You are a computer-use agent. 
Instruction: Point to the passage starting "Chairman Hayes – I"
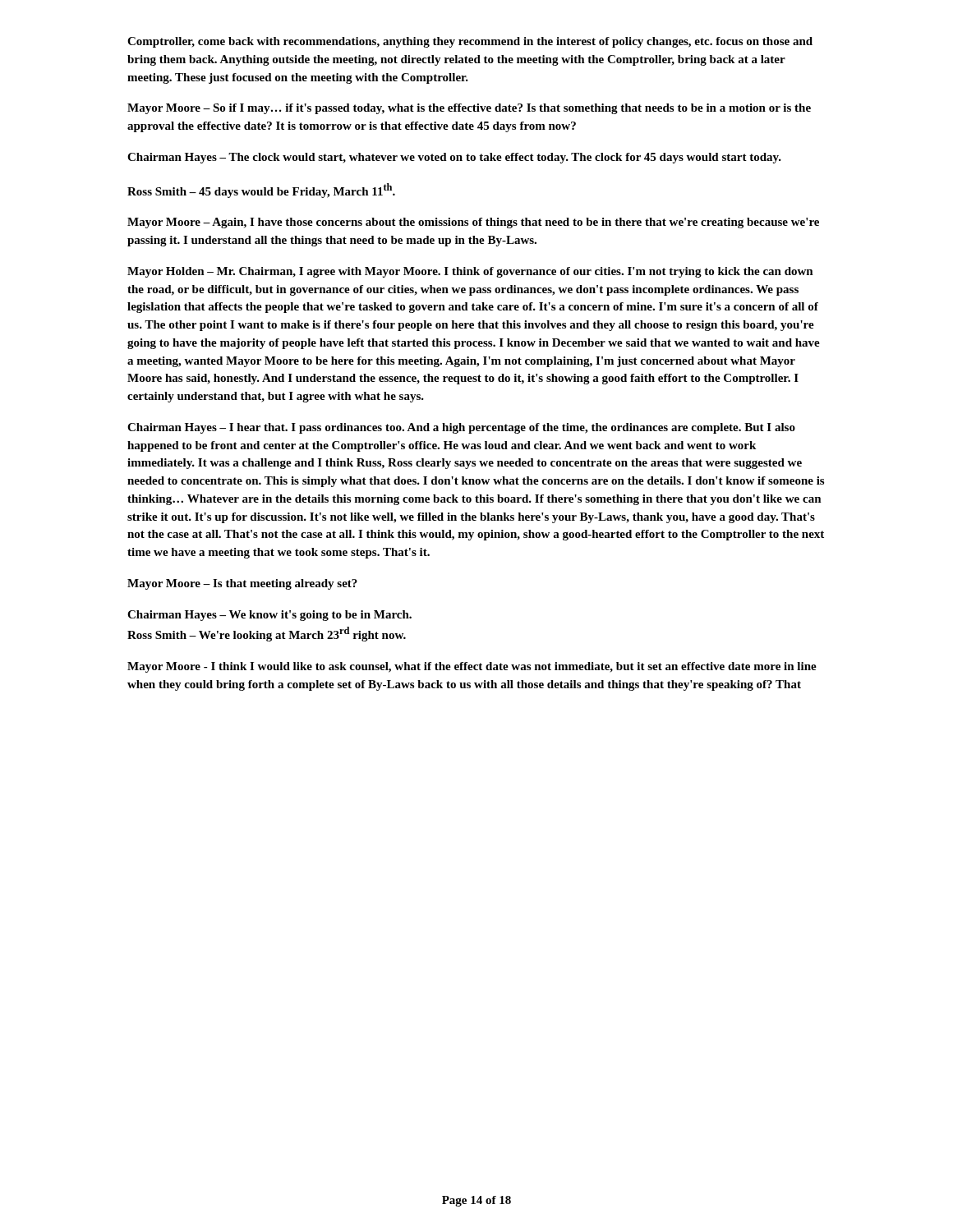tap(476, 489)
